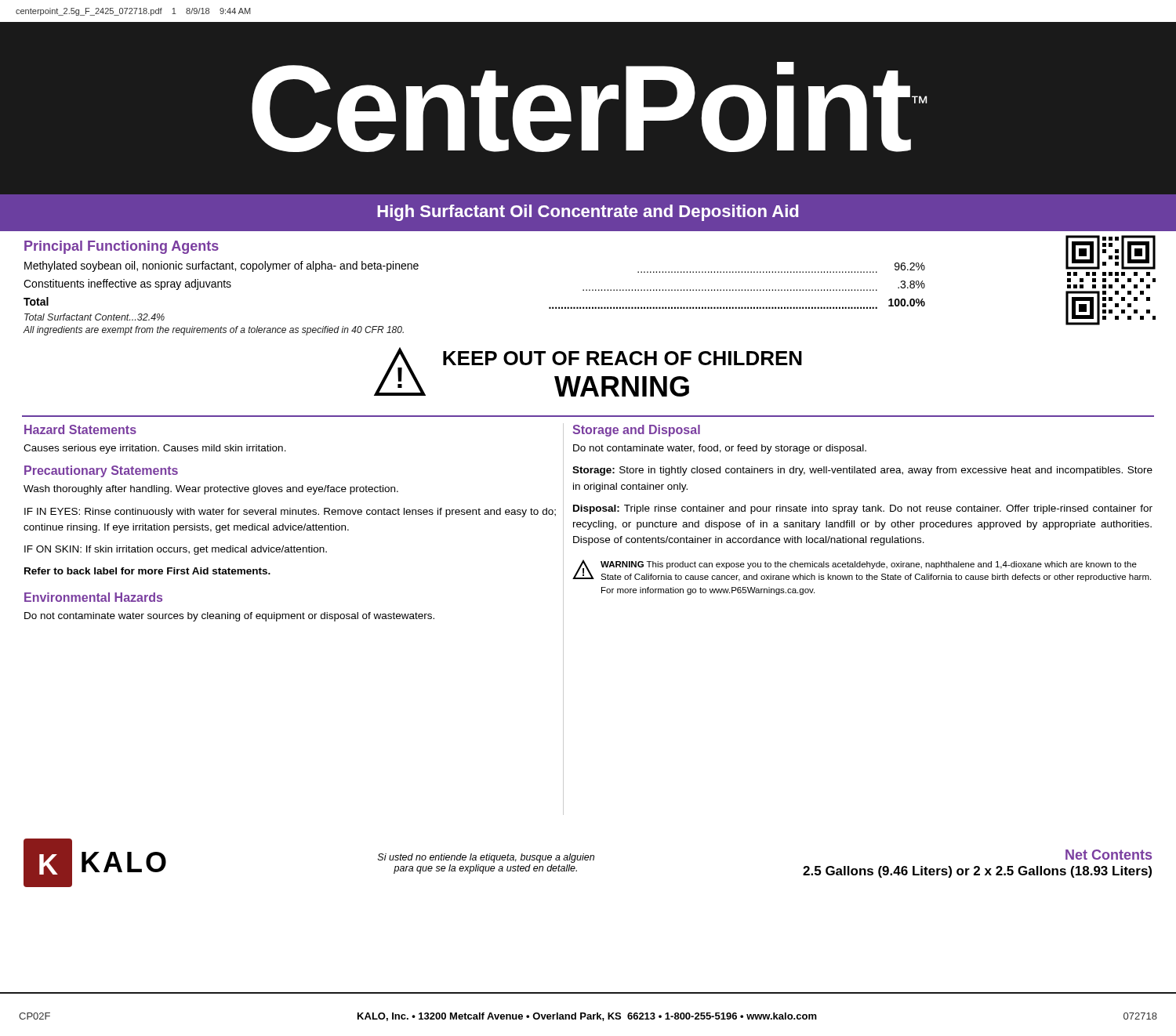Find the text block that says "Do not contaminate water, food,"

tap(720, 448)
